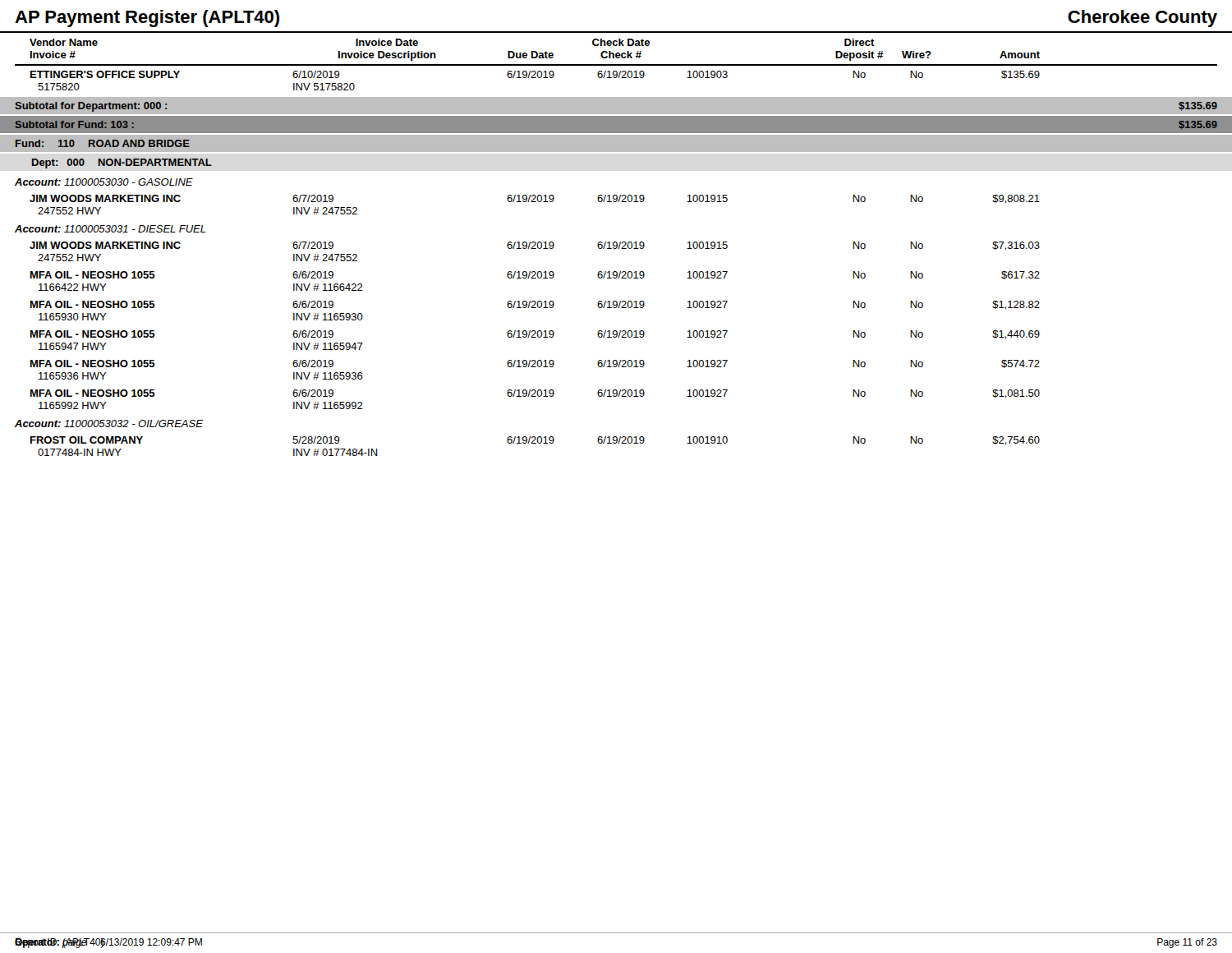The width and height of the screenshot is (1232, 953).
Task: Find the text with the text "Subtotal for Department: 000 : $135.69"
Action: click(x=616, y=106)
